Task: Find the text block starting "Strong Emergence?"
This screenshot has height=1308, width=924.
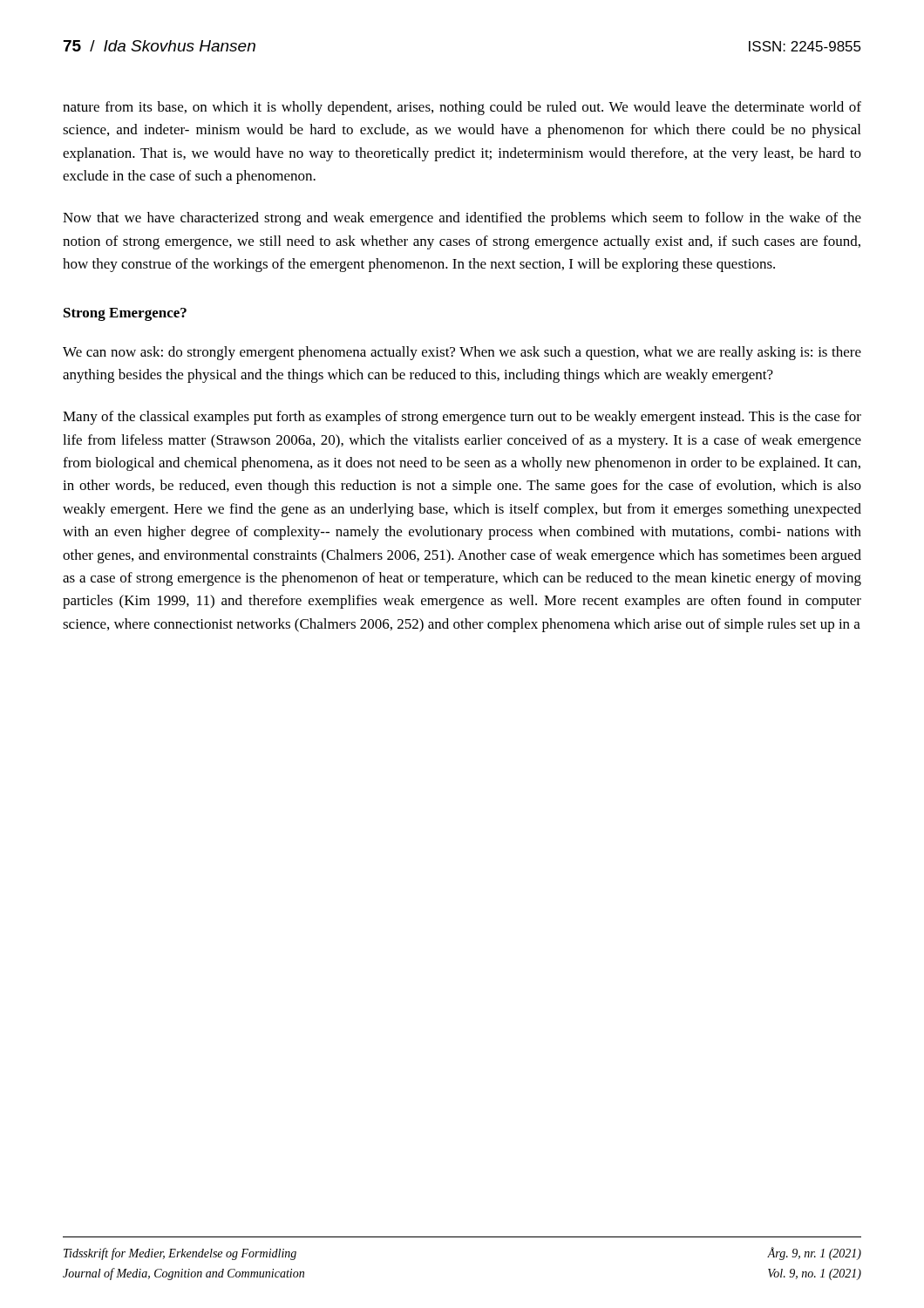Action: pos(125,313)
